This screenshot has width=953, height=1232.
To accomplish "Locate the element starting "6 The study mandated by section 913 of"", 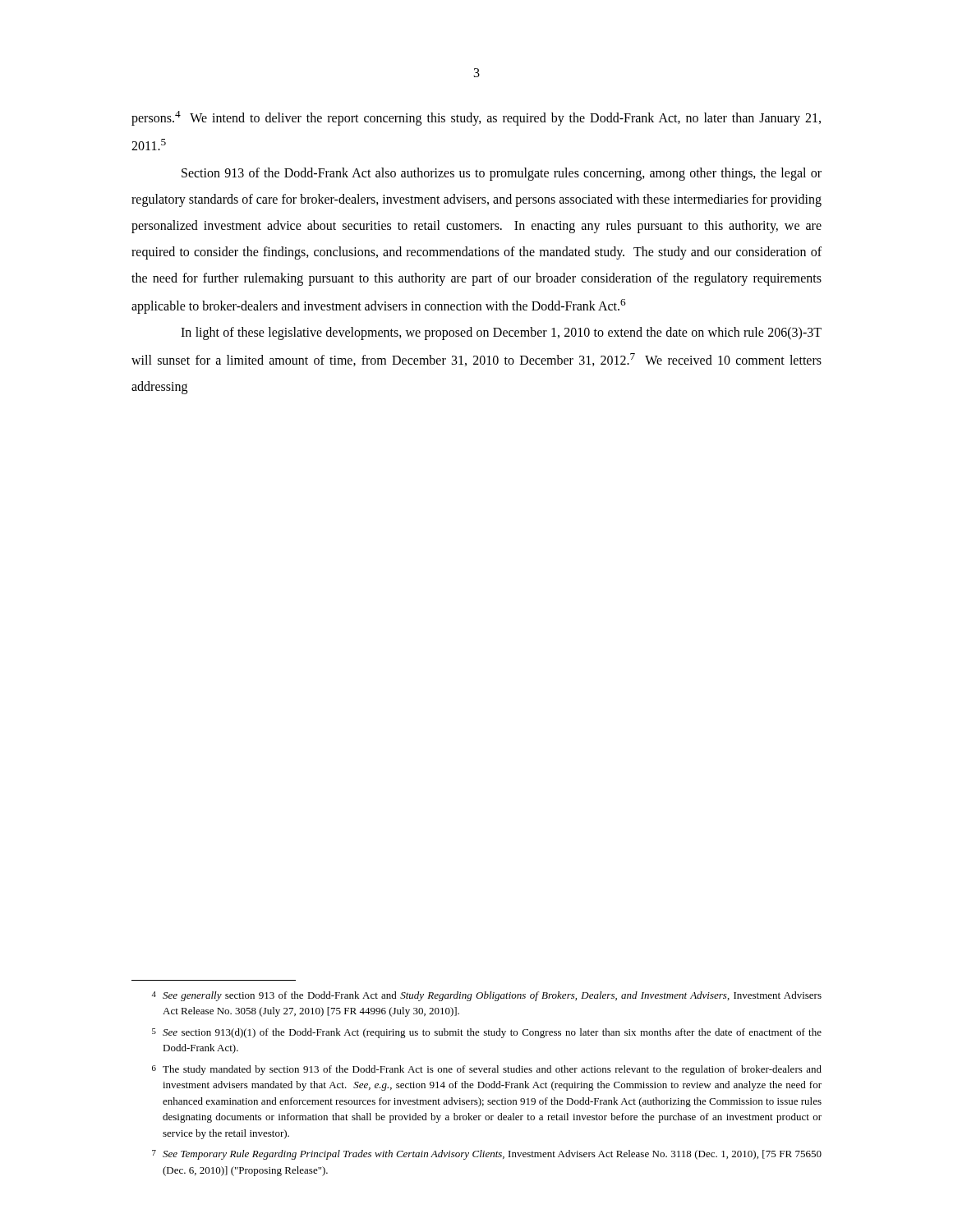I will 476,1101.
